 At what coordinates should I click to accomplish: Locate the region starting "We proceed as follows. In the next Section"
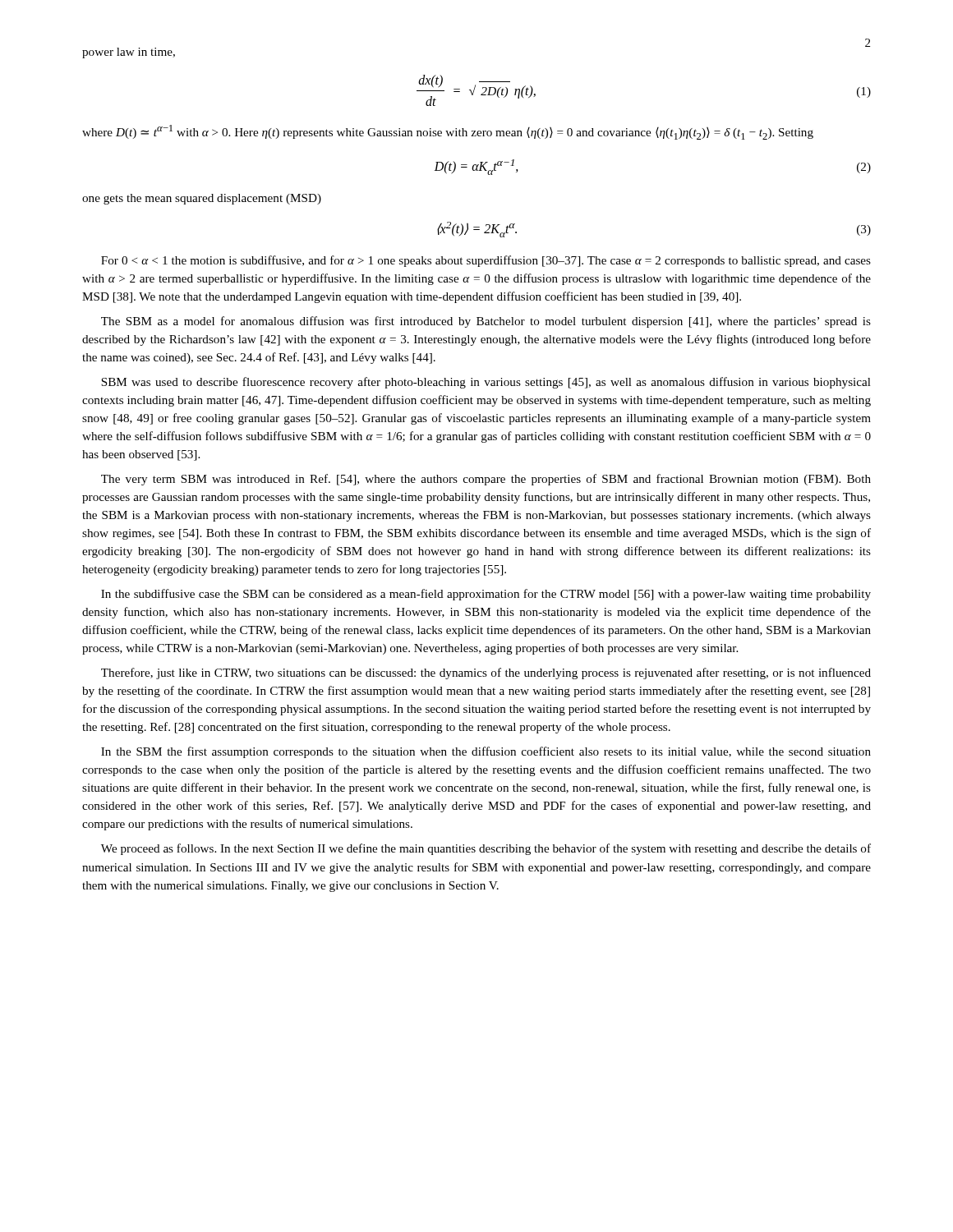pos(476,867)
